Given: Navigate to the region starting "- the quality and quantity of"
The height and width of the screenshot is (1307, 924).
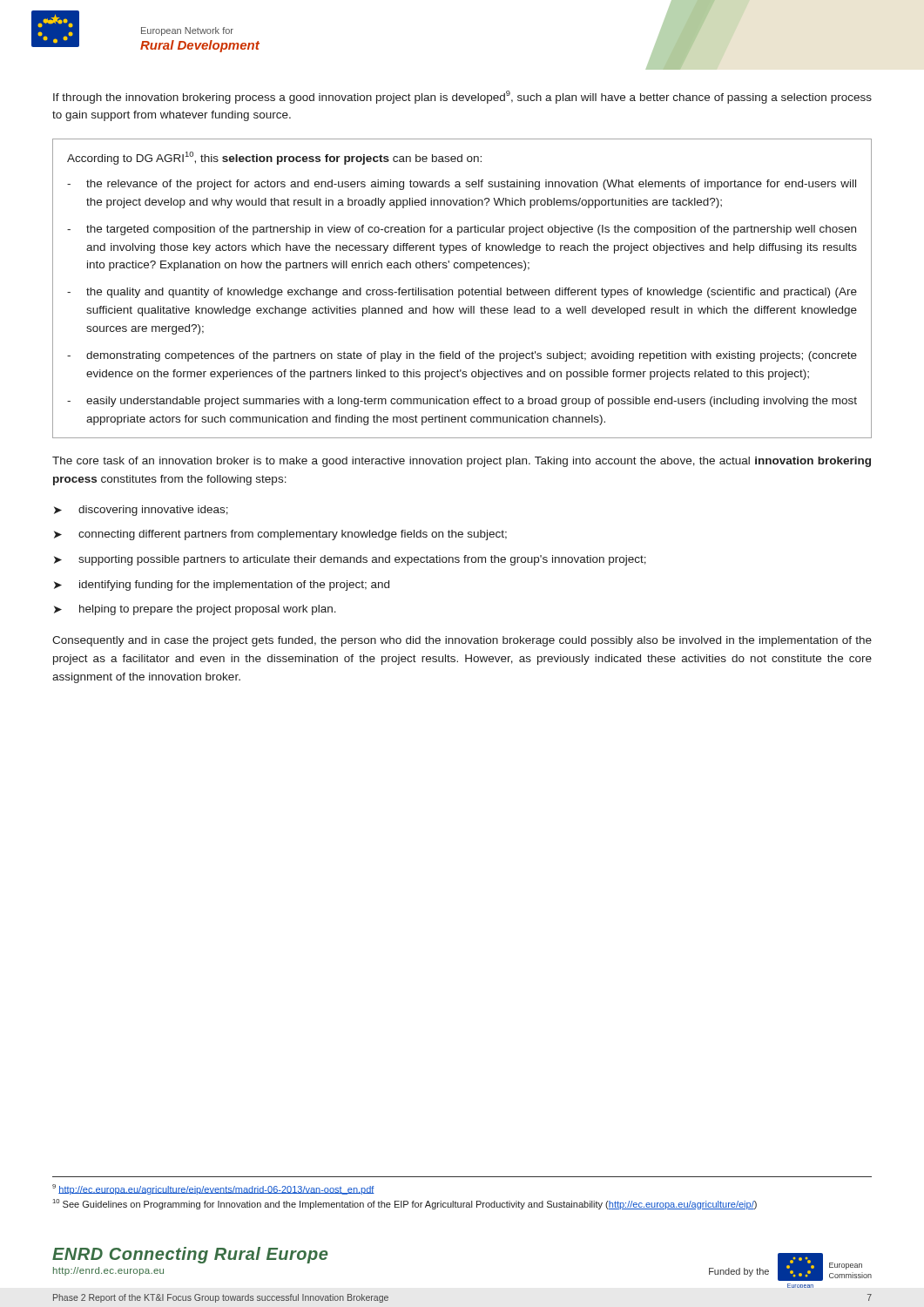Looking at the screenshot, I should click(462, 311).
